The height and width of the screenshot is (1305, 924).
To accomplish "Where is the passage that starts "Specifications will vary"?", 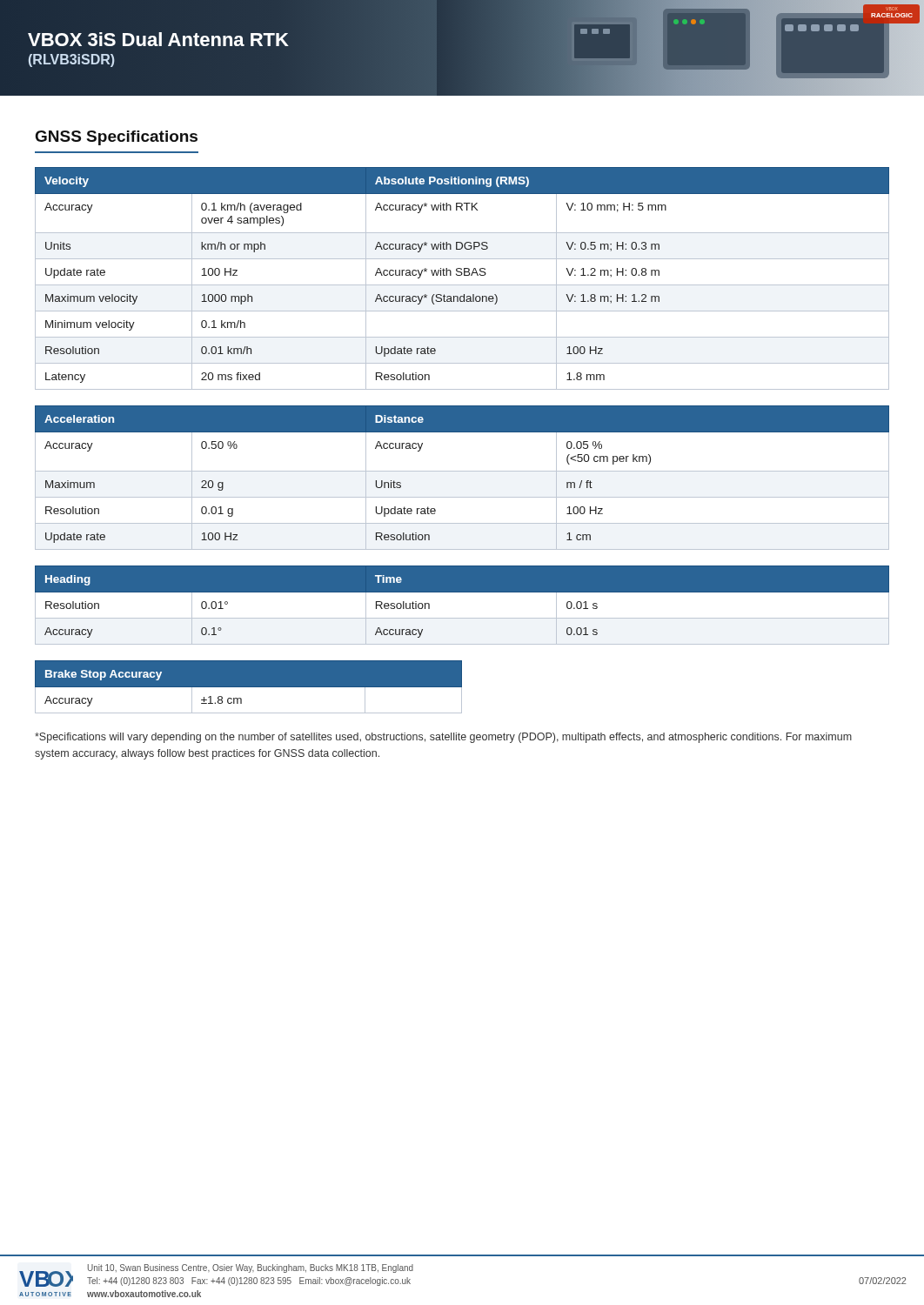I will click(443, 745).
